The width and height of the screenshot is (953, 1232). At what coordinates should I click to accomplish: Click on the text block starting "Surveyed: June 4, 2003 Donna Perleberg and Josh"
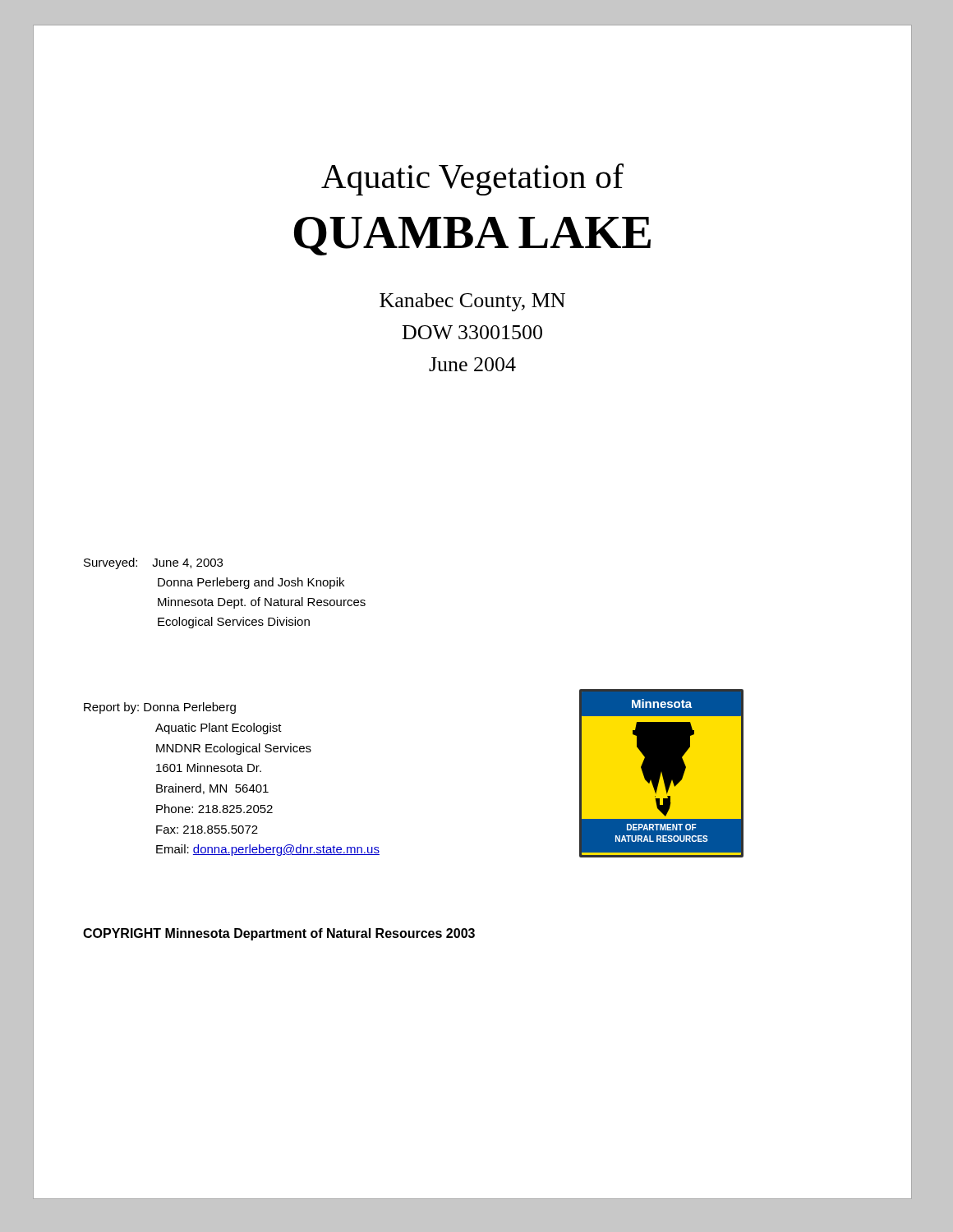pyautogui.click(x=224, y=592)
